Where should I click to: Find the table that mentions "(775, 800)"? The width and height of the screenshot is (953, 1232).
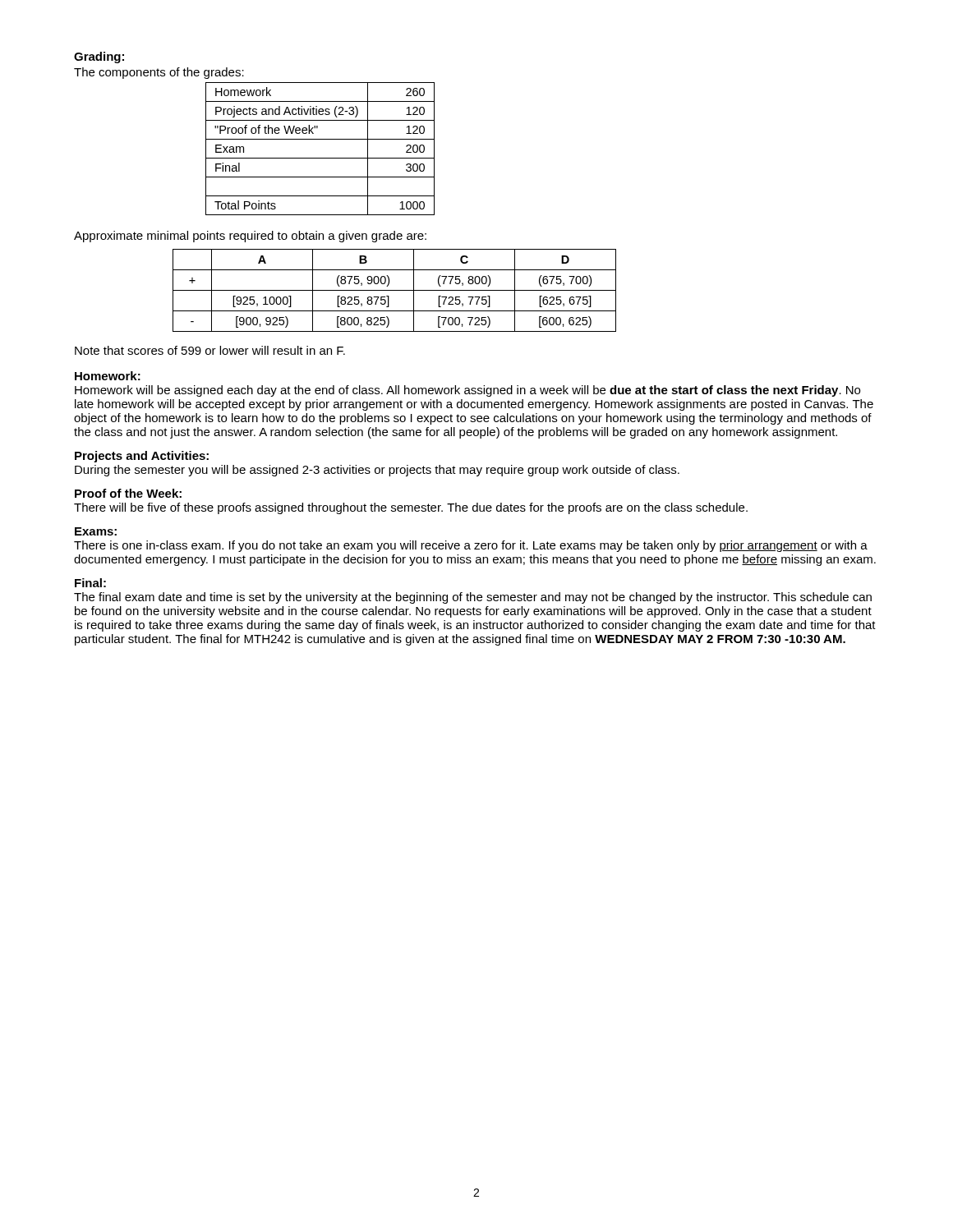476,290
